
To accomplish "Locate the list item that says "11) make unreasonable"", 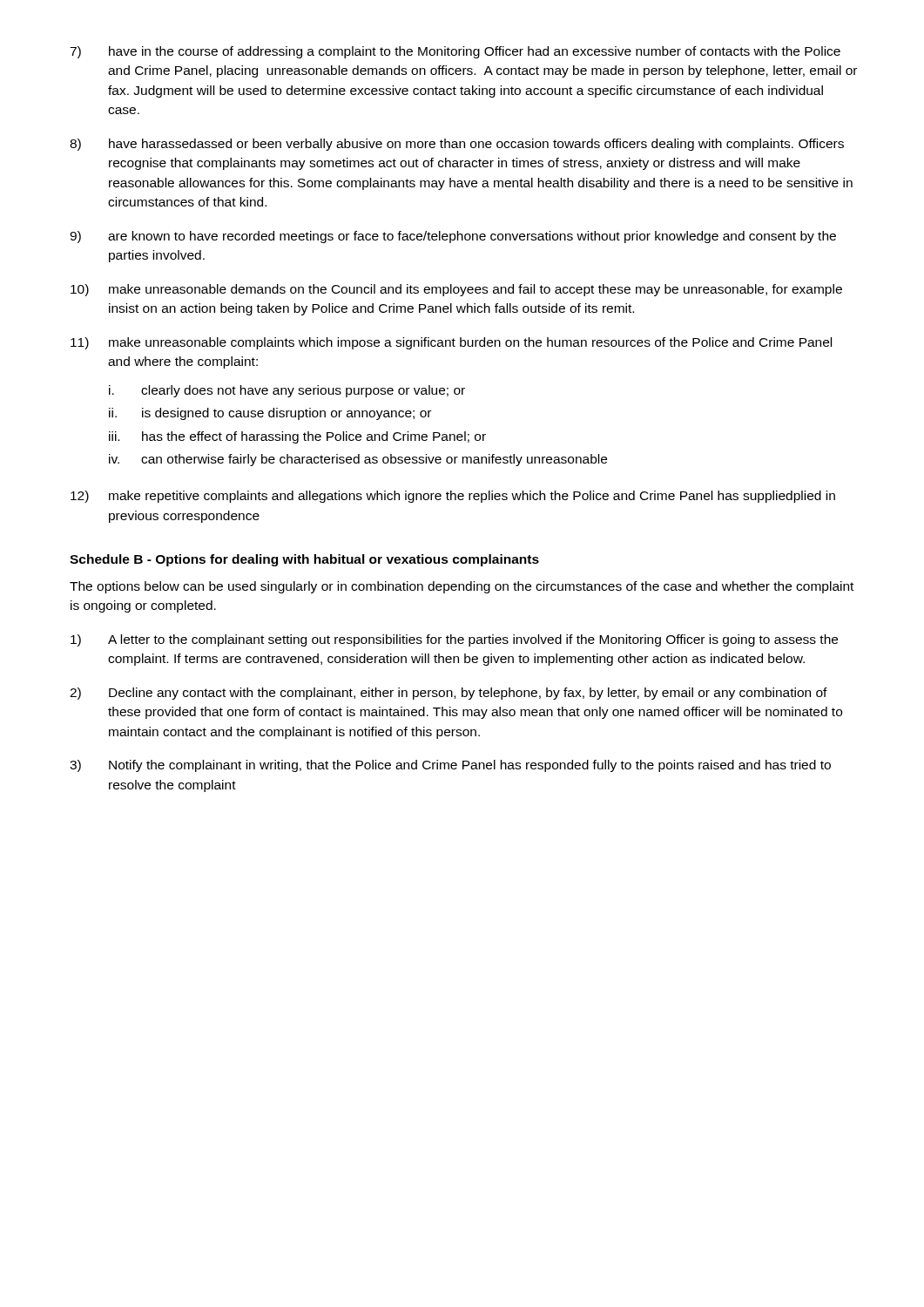I will click(x=464, y=403).
